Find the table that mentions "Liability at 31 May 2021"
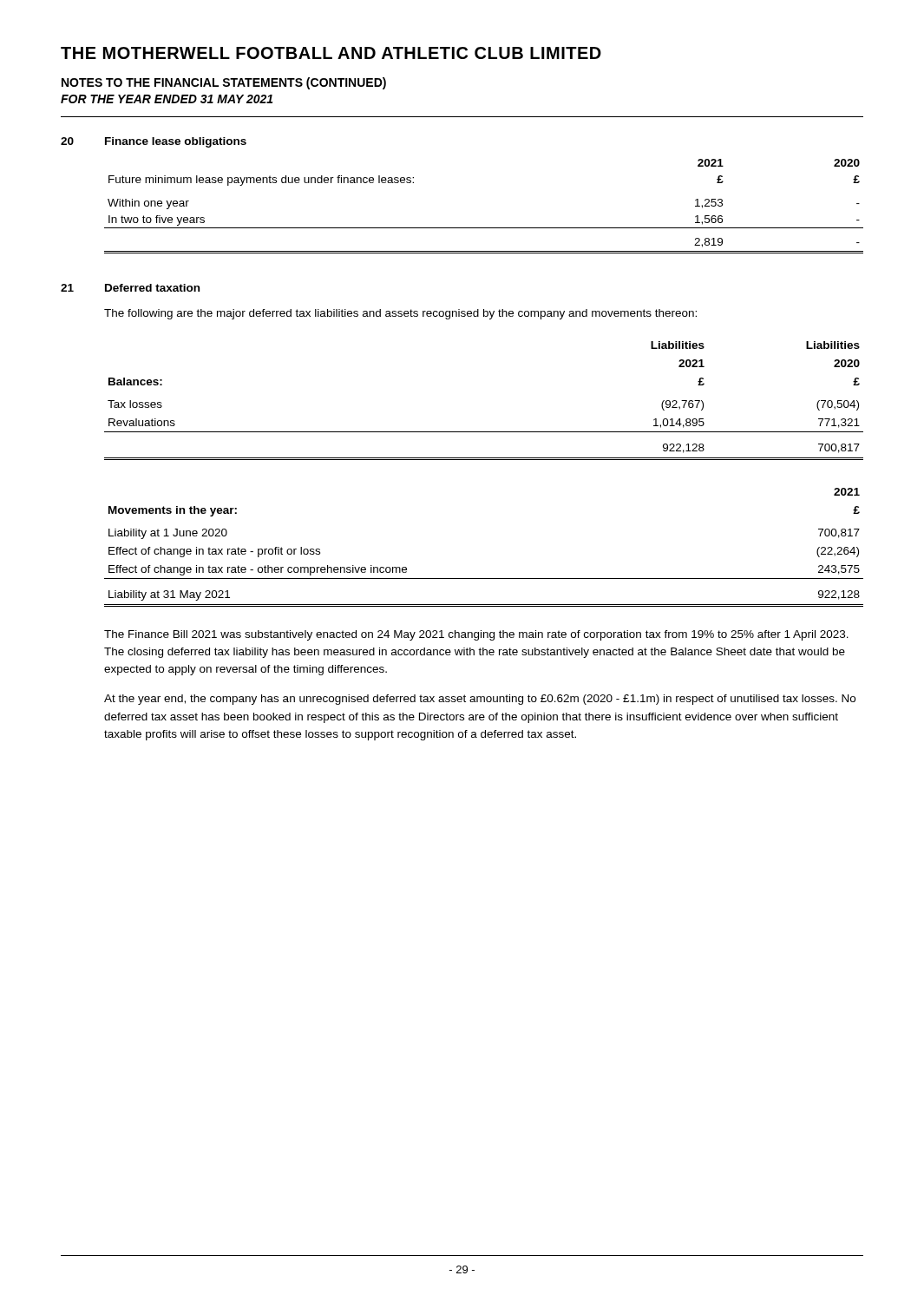 [x=484, y=547]
